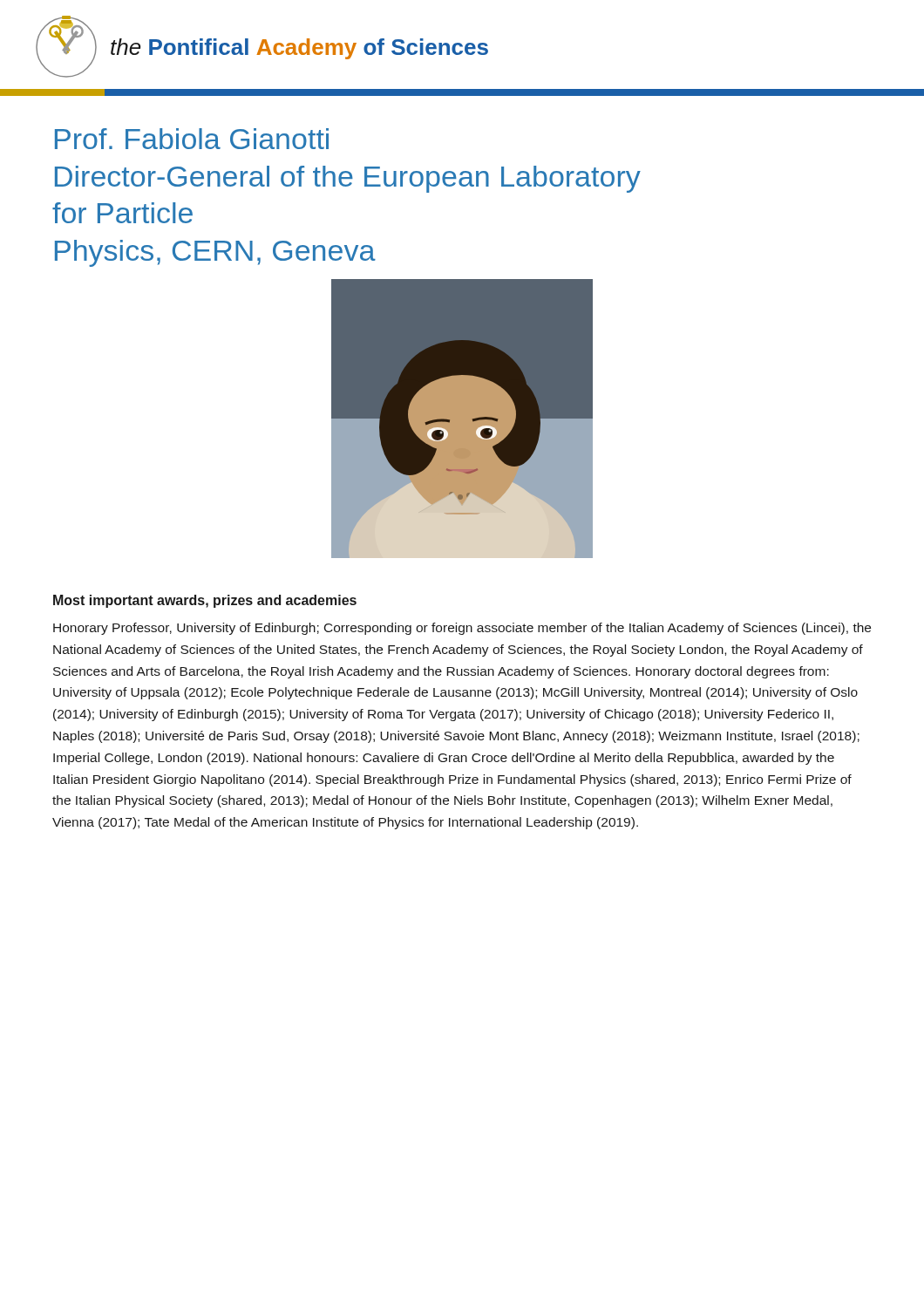
Task: Find the photo
Action: pyautogui.click(x=462, y=419)
